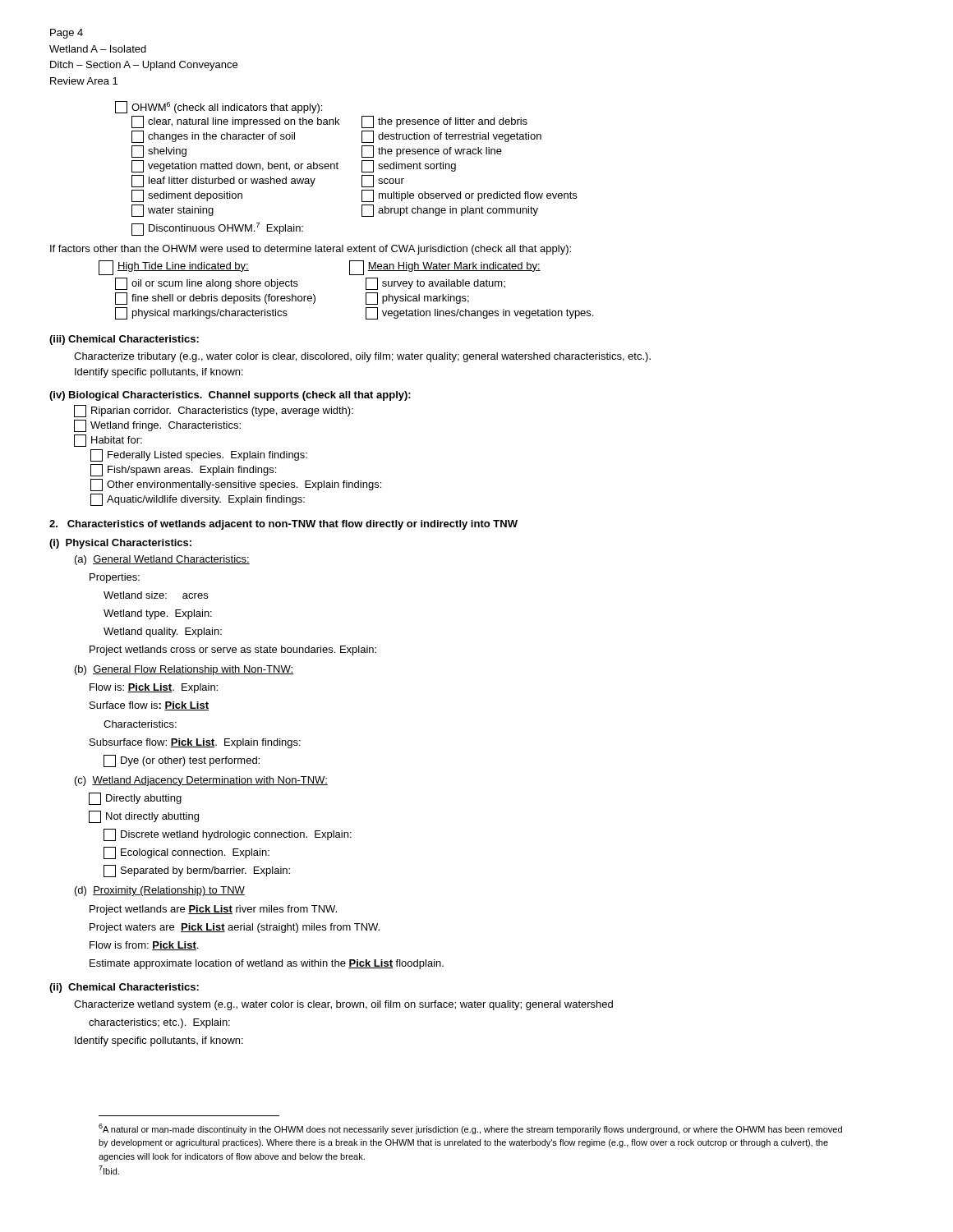953x1232 pixels.
Task: Select the text starting "Characterize wetland system (e.g., water color is clear,"
Action: coord(343,1005)
